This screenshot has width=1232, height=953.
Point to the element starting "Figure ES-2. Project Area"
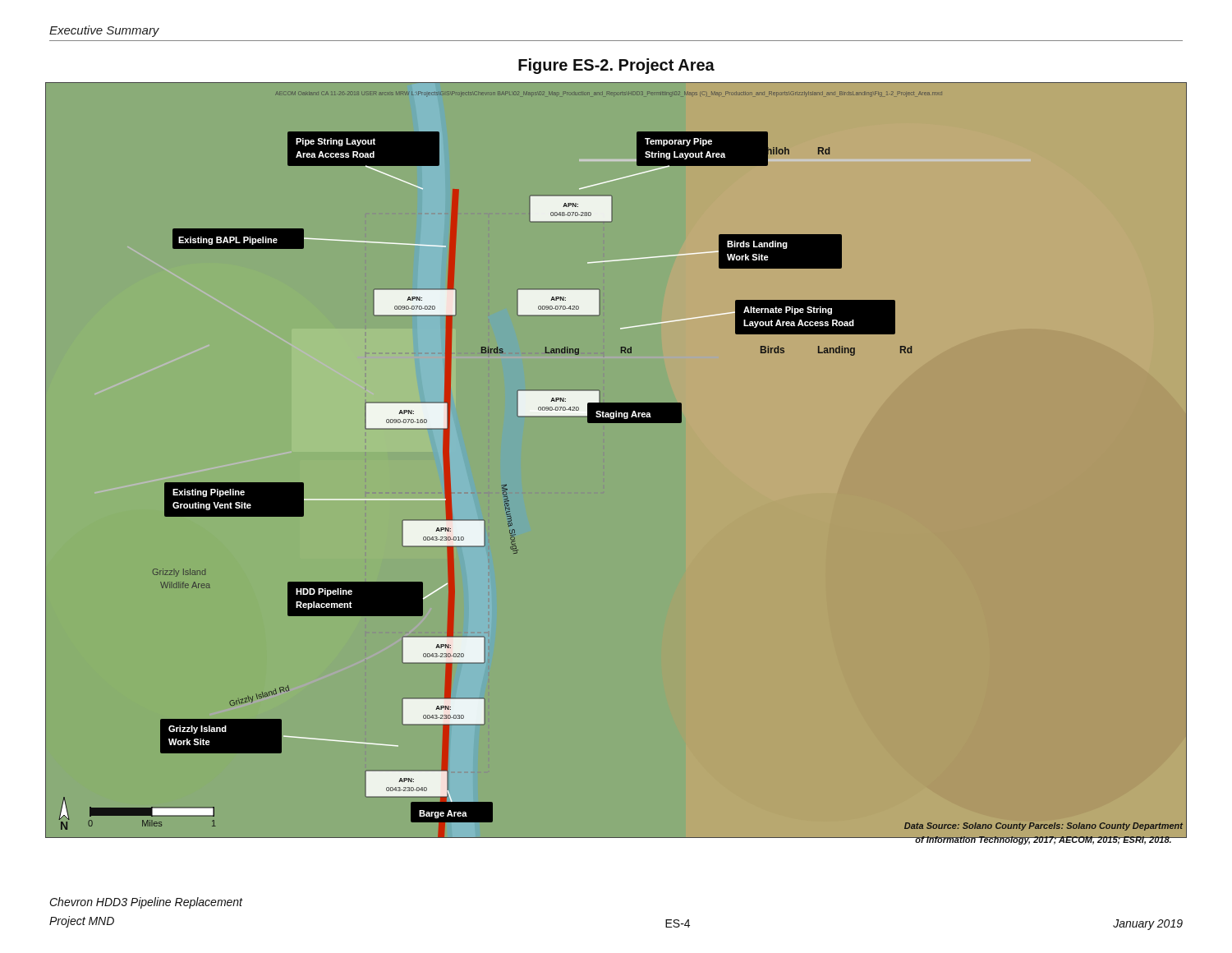(x=616, y=65)
